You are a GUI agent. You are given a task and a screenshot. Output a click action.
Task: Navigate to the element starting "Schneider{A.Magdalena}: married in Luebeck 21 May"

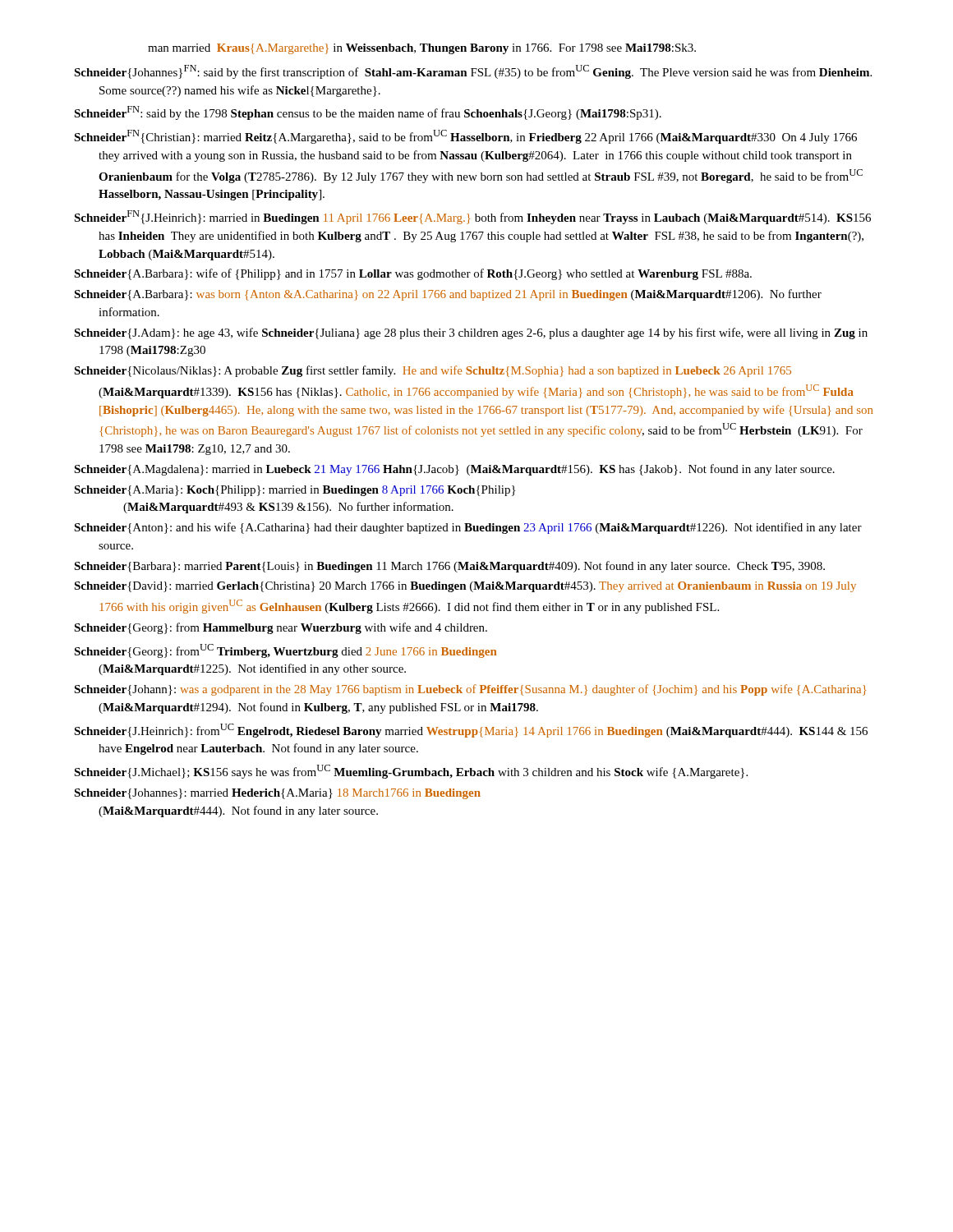click(455, 469)
